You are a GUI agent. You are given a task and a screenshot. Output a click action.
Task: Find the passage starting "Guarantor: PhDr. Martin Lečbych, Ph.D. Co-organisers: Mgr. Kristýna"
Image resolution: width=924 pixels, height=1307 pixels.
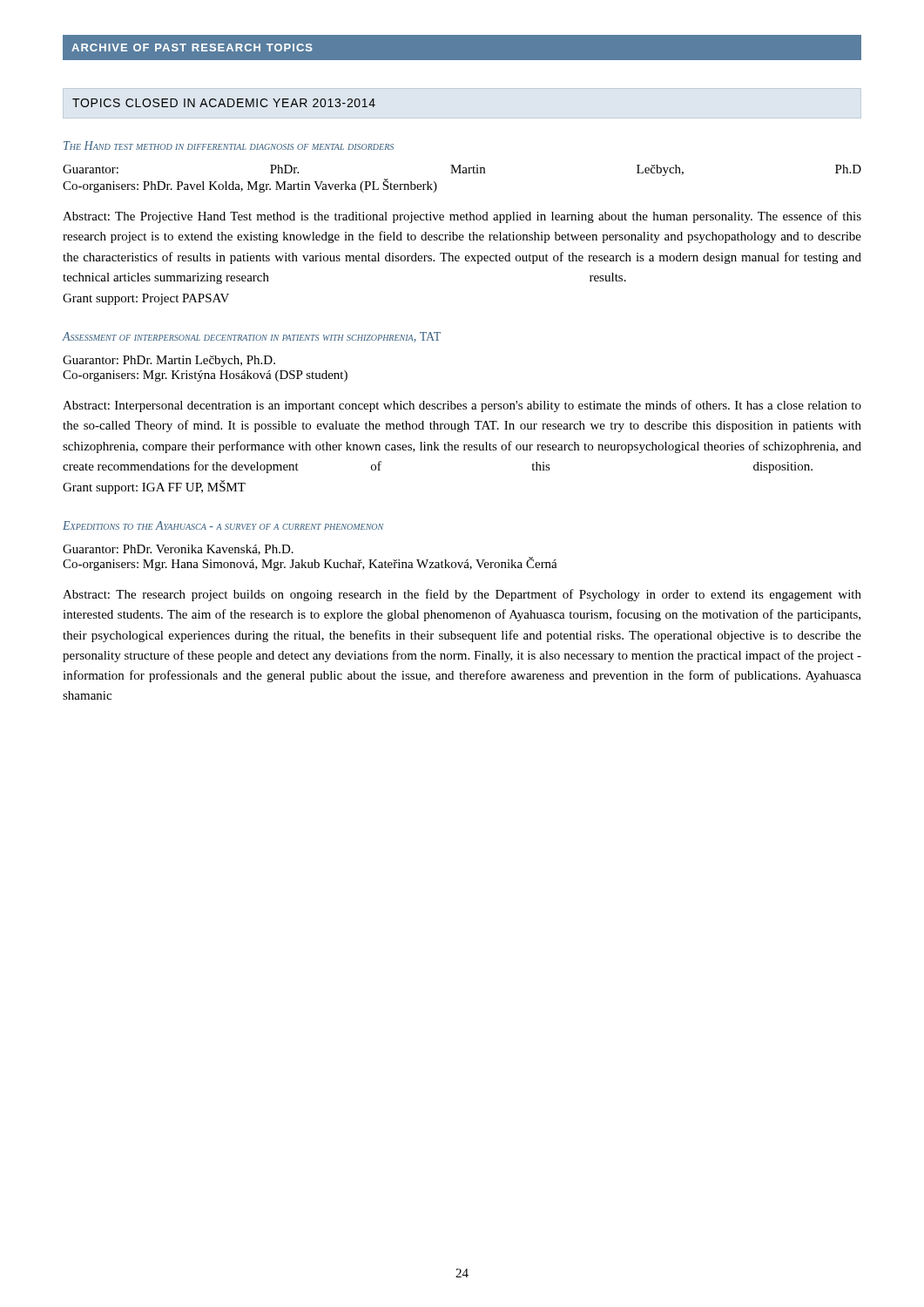pyautogui.click(x=169, y=361)
